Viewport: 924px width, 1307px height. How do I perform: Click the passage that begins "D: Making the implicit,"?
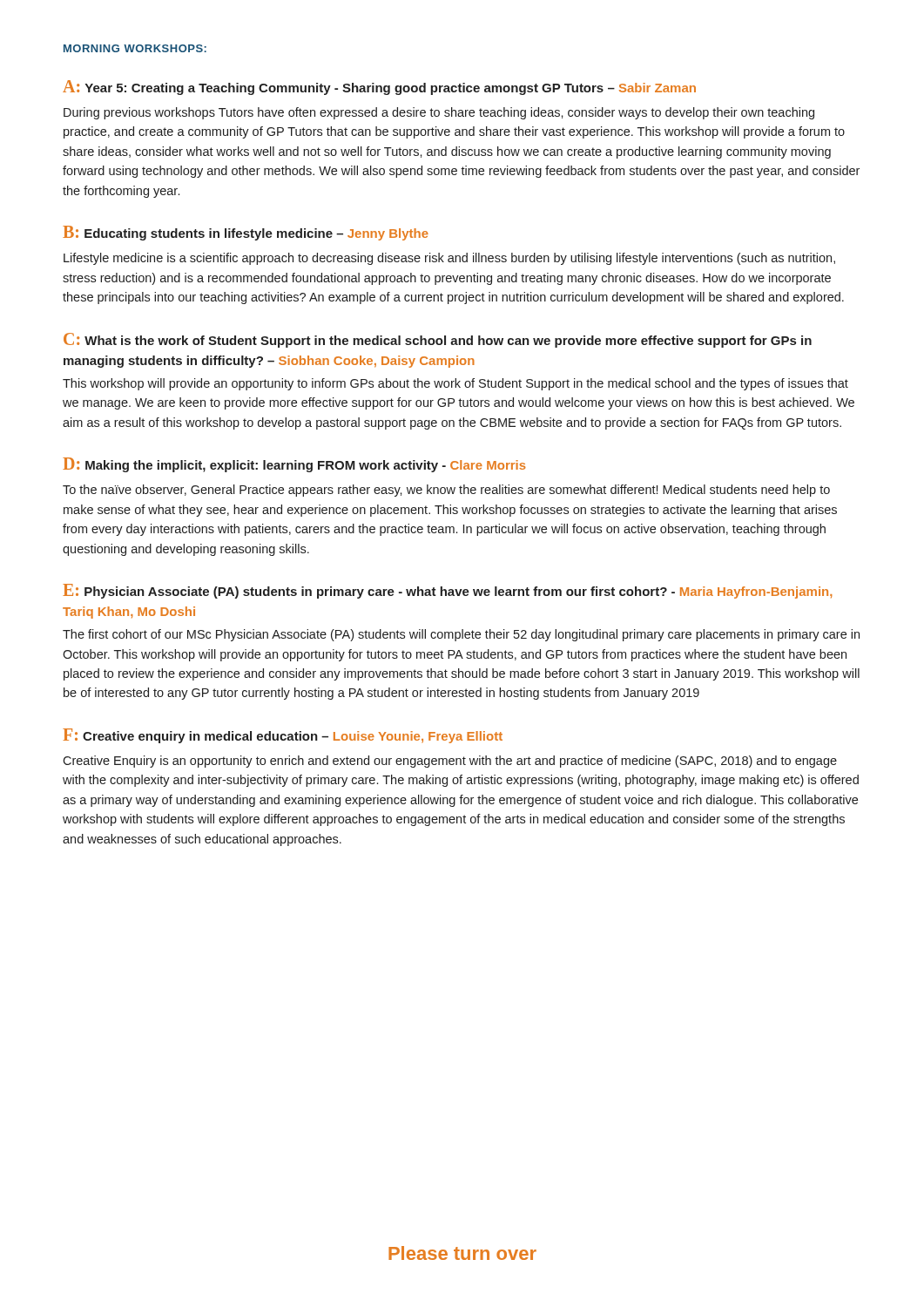(x=462, y=505)
